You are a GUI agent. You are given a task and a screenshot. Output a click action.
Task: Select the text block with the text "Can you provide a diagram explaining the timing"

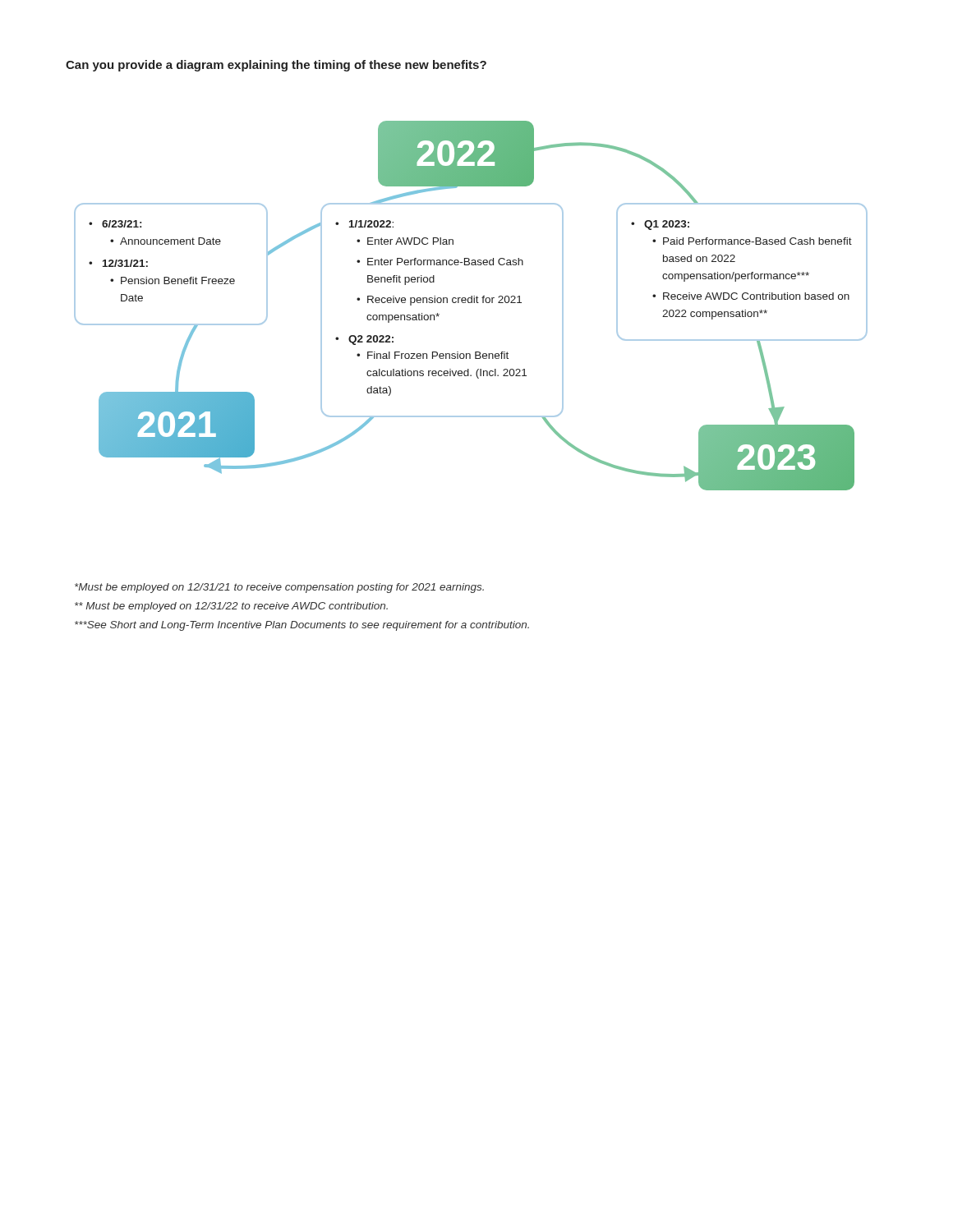pyautogui.click(x=276, y=64)
